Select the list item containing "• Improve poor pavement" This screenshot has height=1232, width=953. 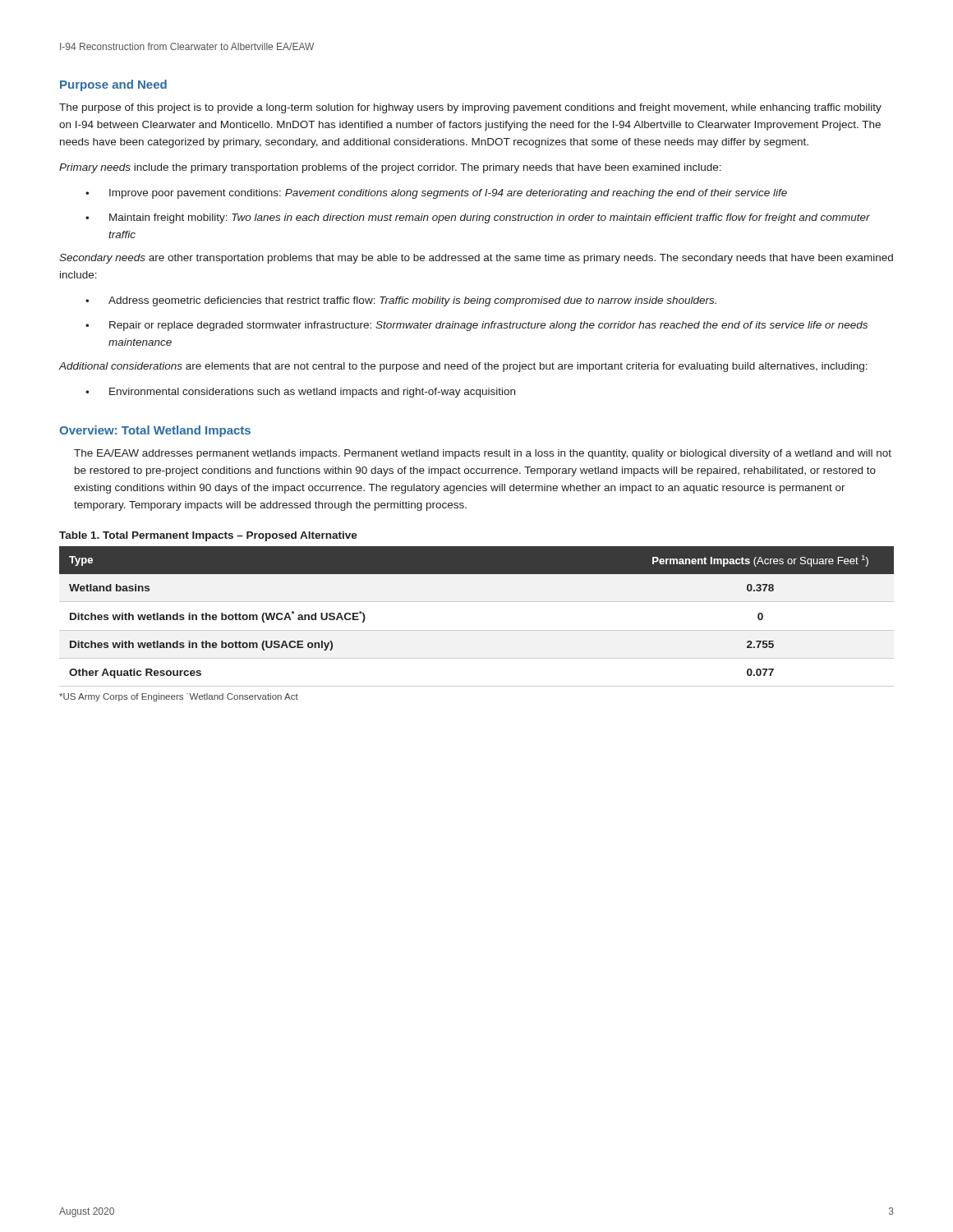click(x=490, y=194)
